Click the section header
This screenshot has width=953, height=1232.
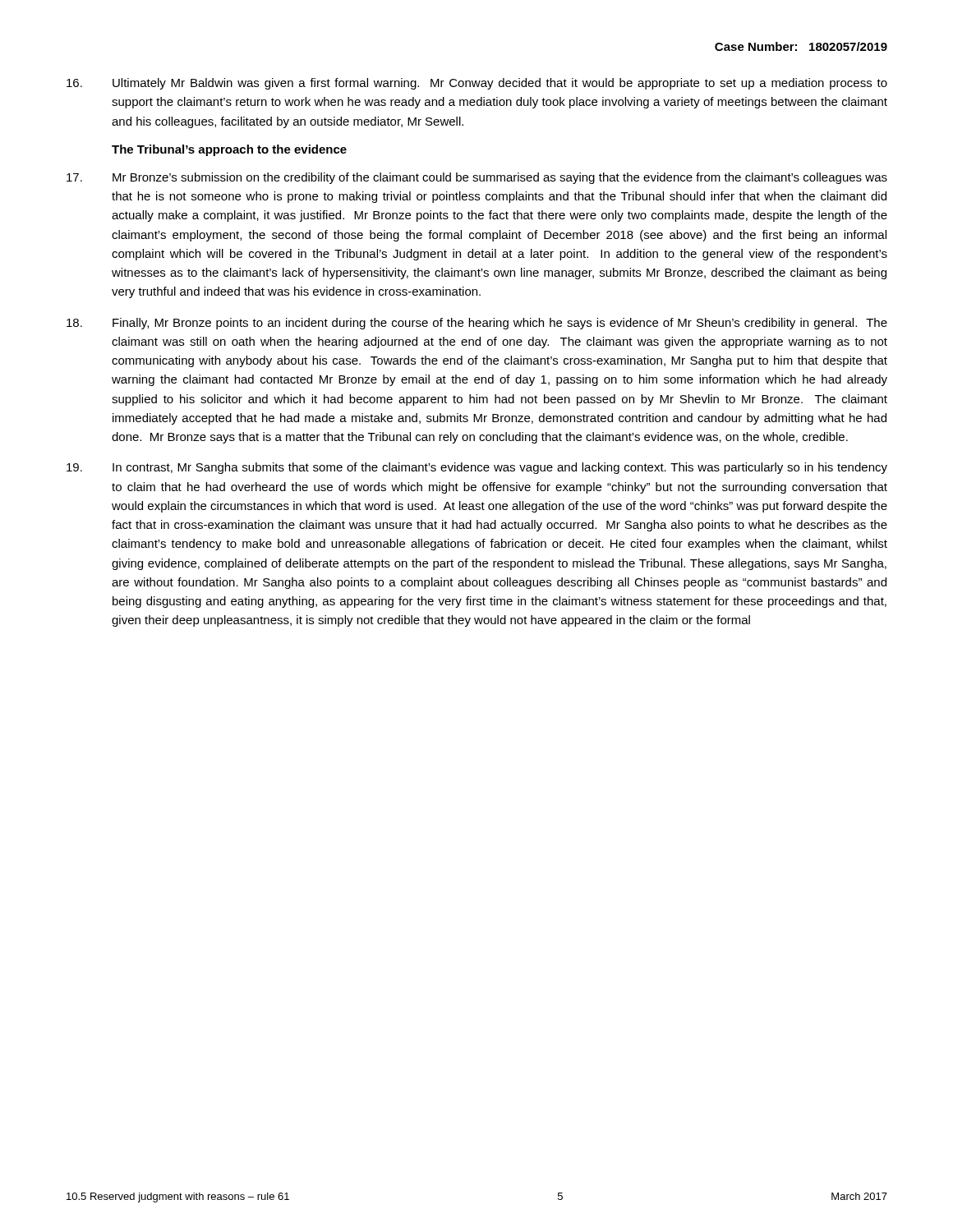pos(229,149)
